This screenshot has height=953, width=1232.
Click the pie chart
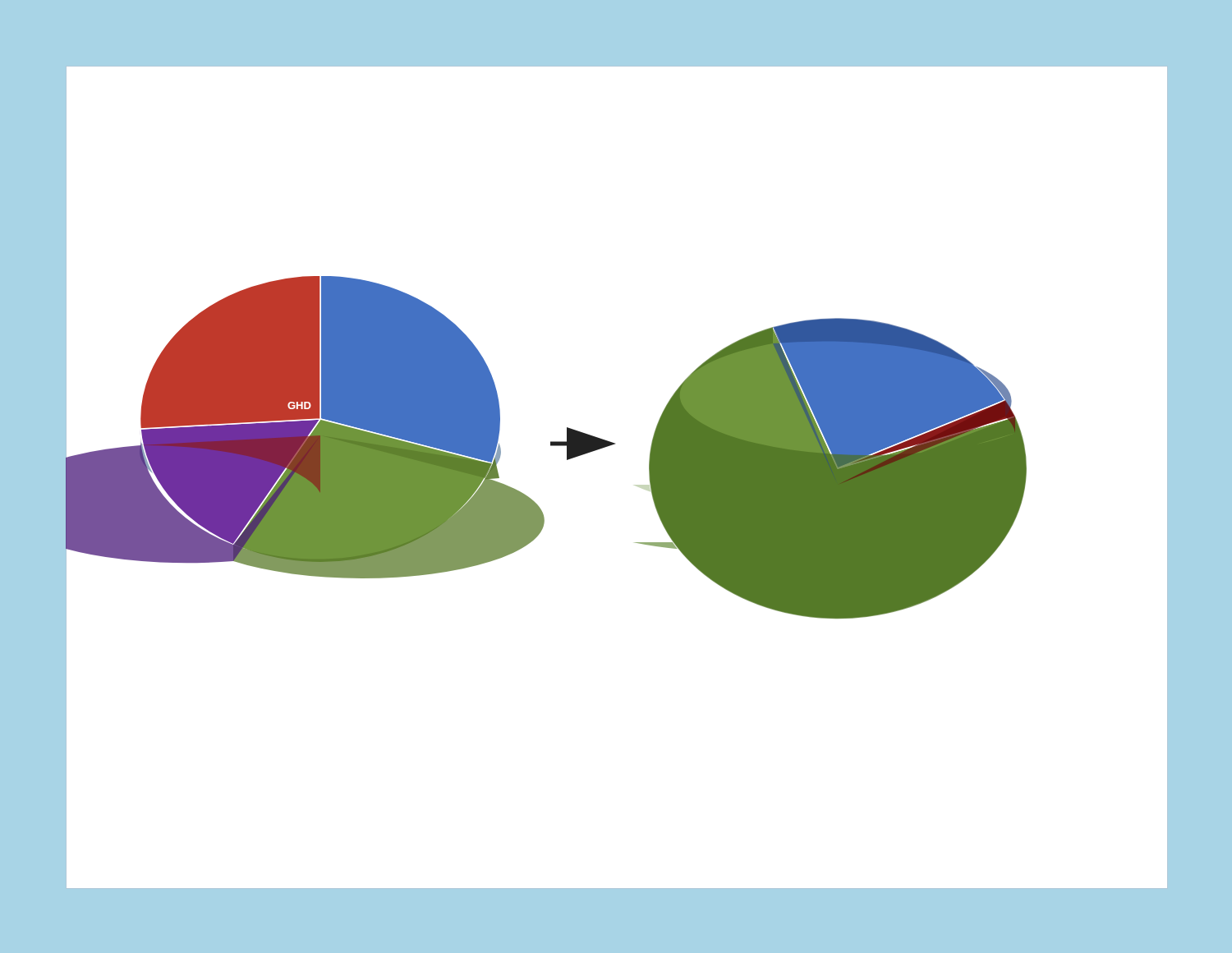coord(616,476)
